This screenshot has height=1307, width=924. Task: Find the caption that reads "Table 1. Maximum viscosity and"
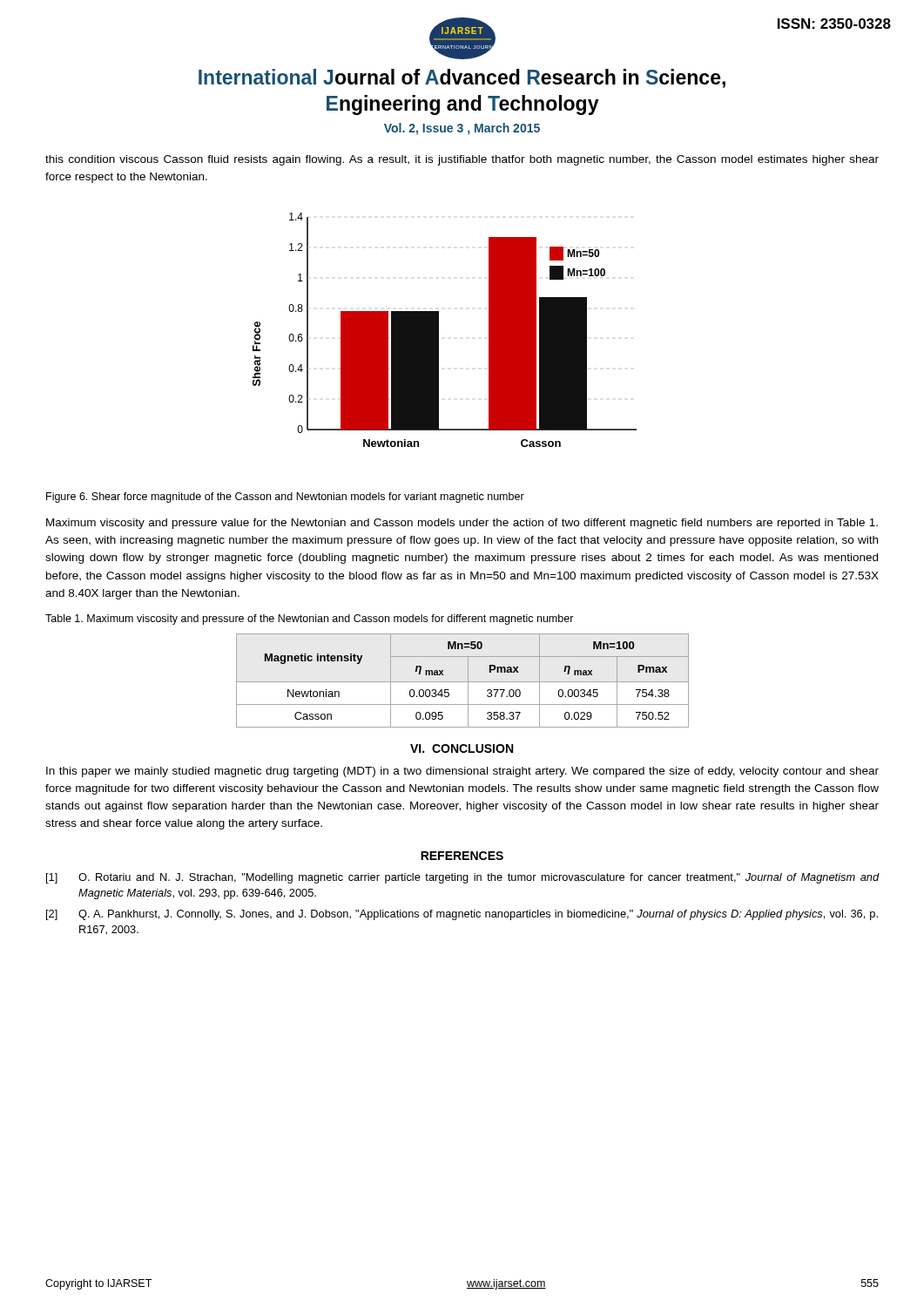point(309,619)
